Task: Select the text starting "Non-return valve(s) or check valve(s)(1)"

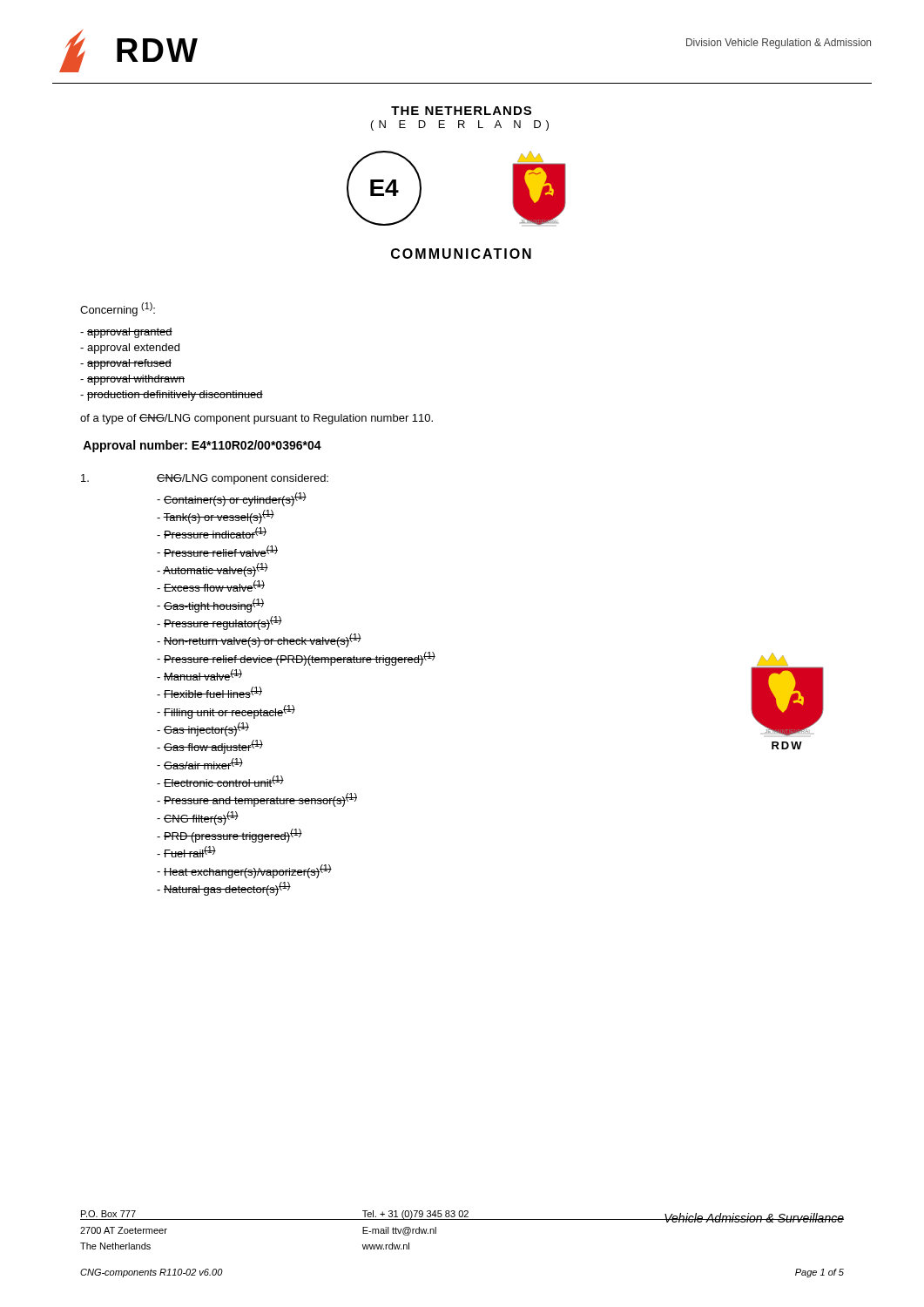Action: [259, 640]
